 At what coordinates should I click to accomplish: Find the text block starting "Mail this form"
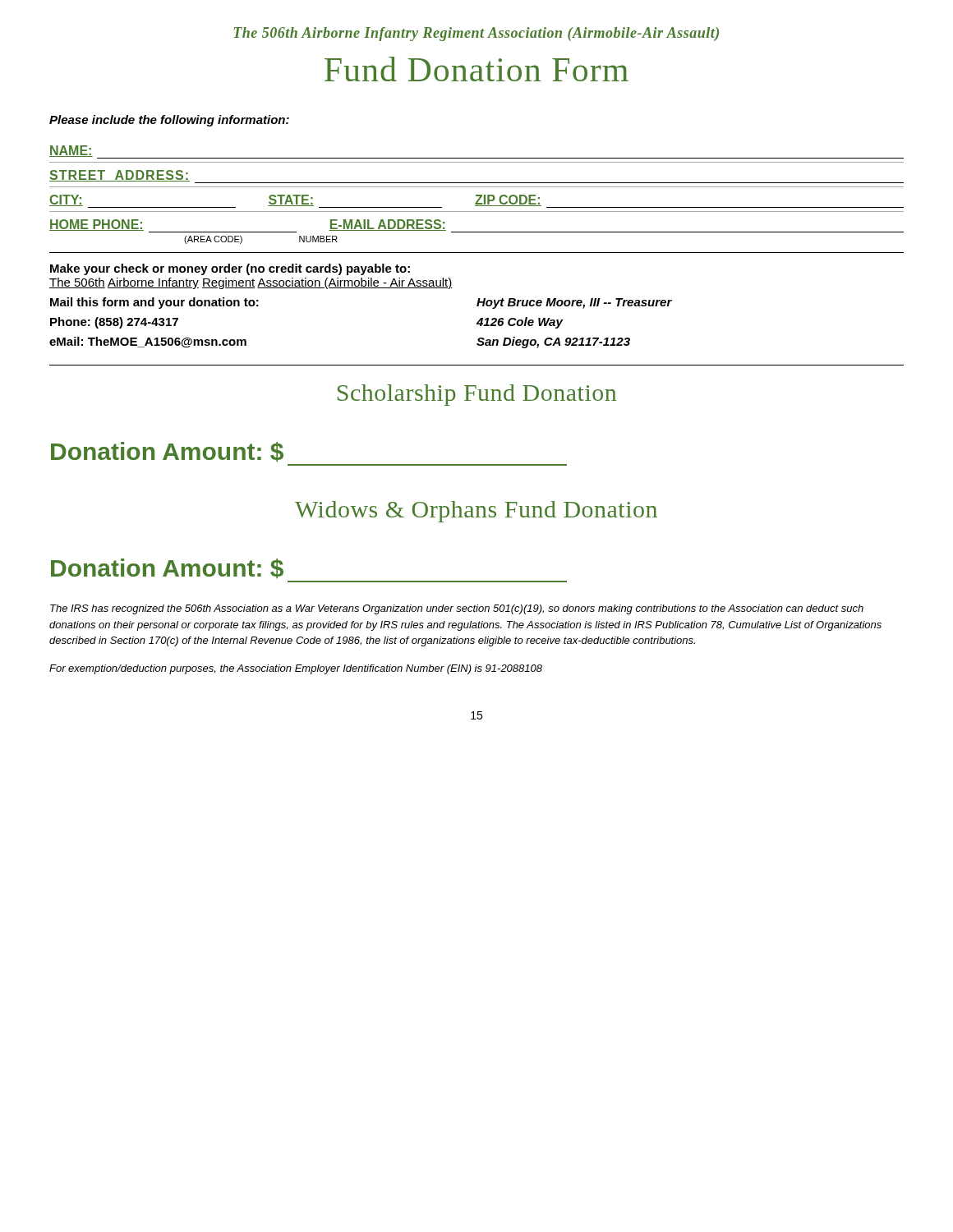click(154, 322)
